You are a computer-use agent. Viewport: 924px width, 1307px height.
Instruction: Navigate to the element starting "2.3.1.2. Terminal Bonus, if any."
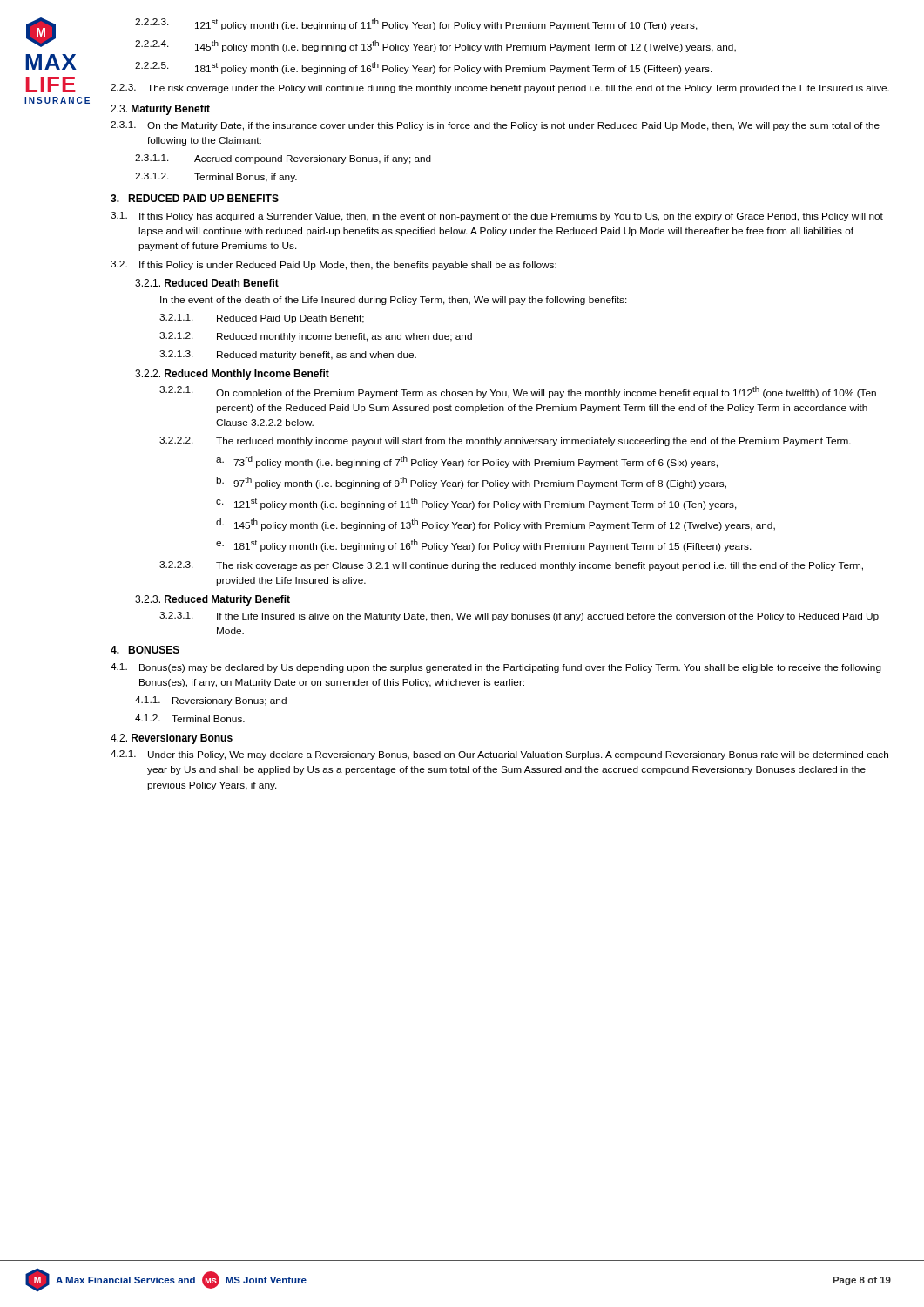point(216,177)
